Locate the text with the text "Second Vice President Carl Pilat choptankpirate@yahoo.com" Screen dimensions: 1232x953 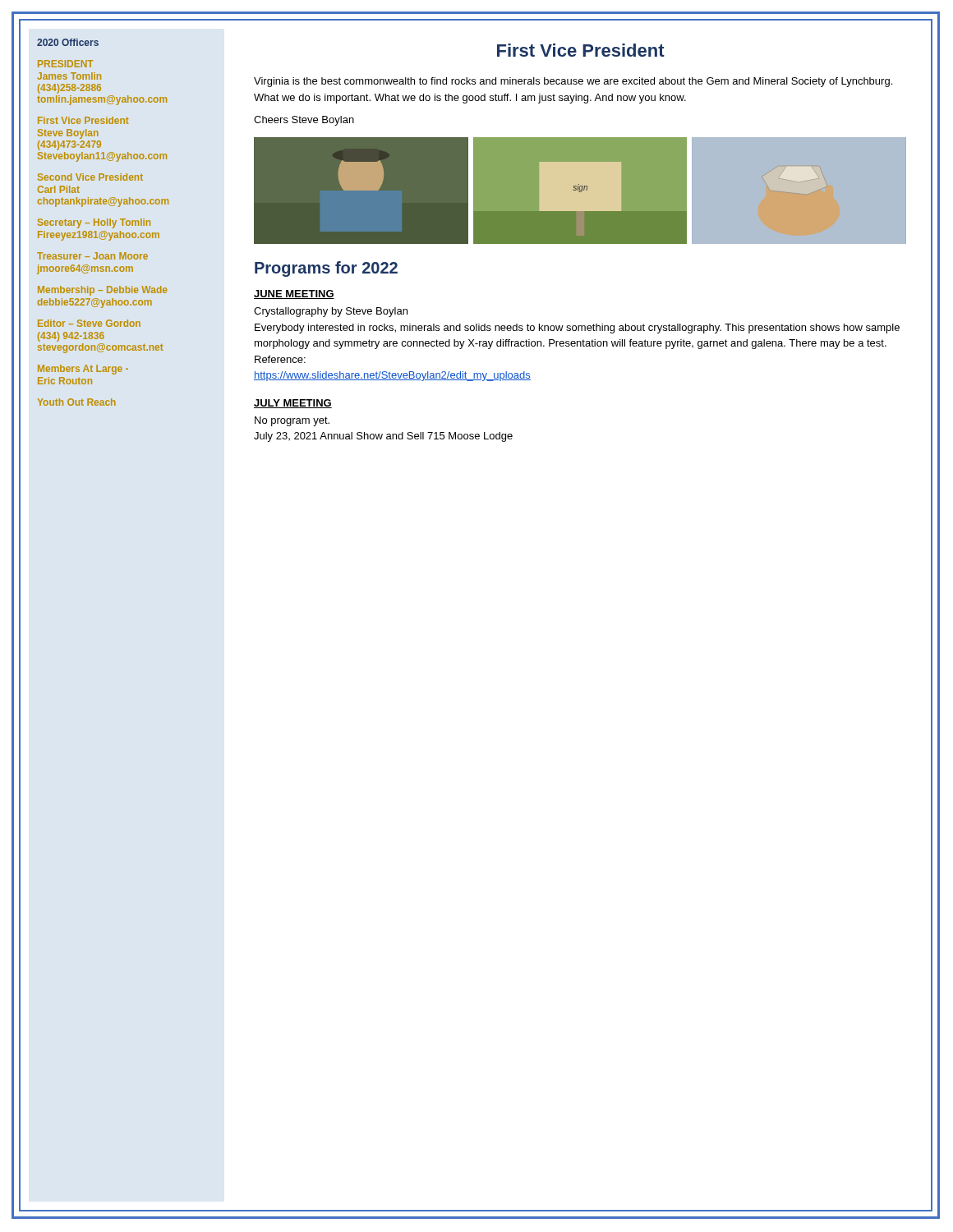(x=127, y=189)
